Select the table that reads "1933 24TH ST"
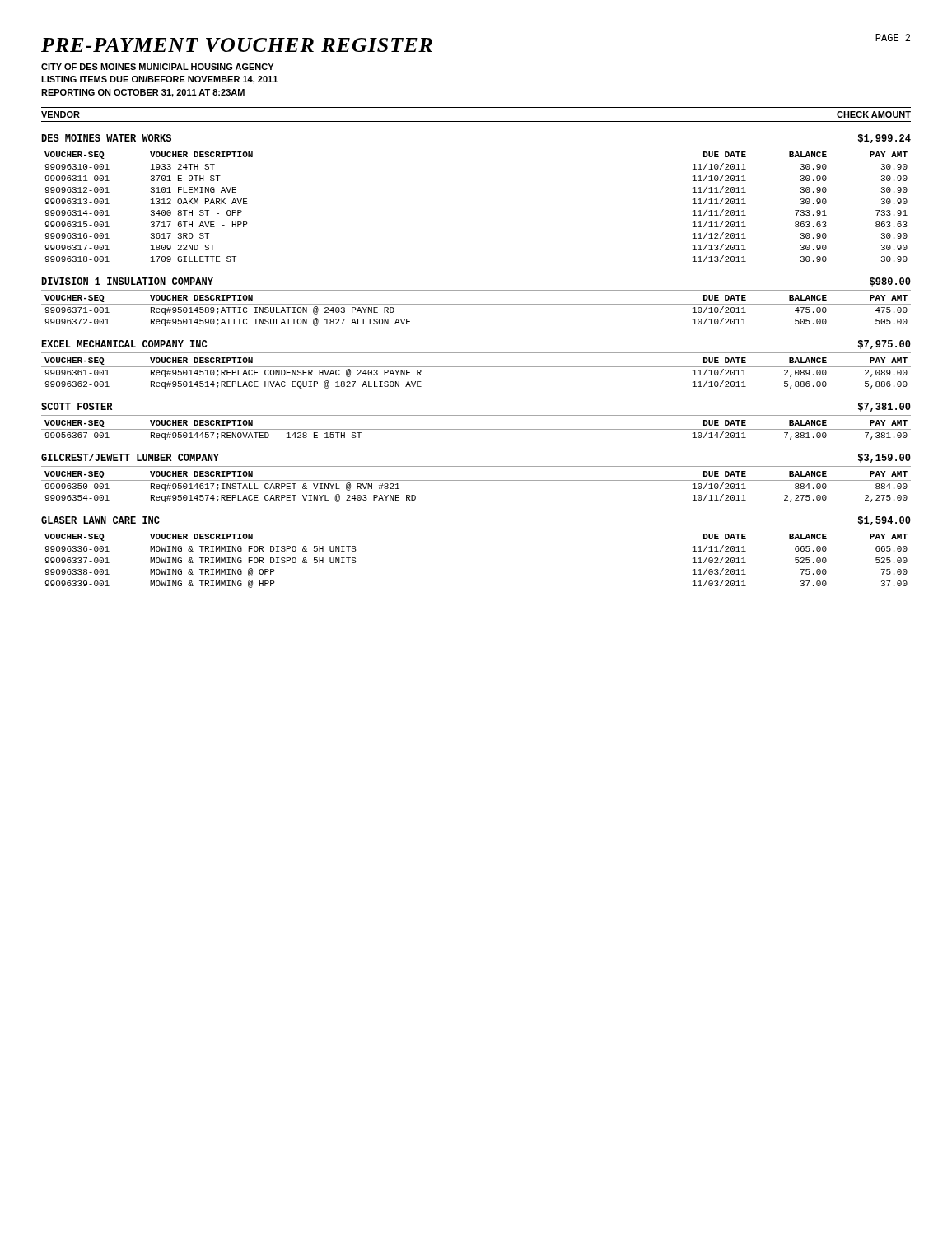This screenshot has height=1235, width=952. [476, 207]
